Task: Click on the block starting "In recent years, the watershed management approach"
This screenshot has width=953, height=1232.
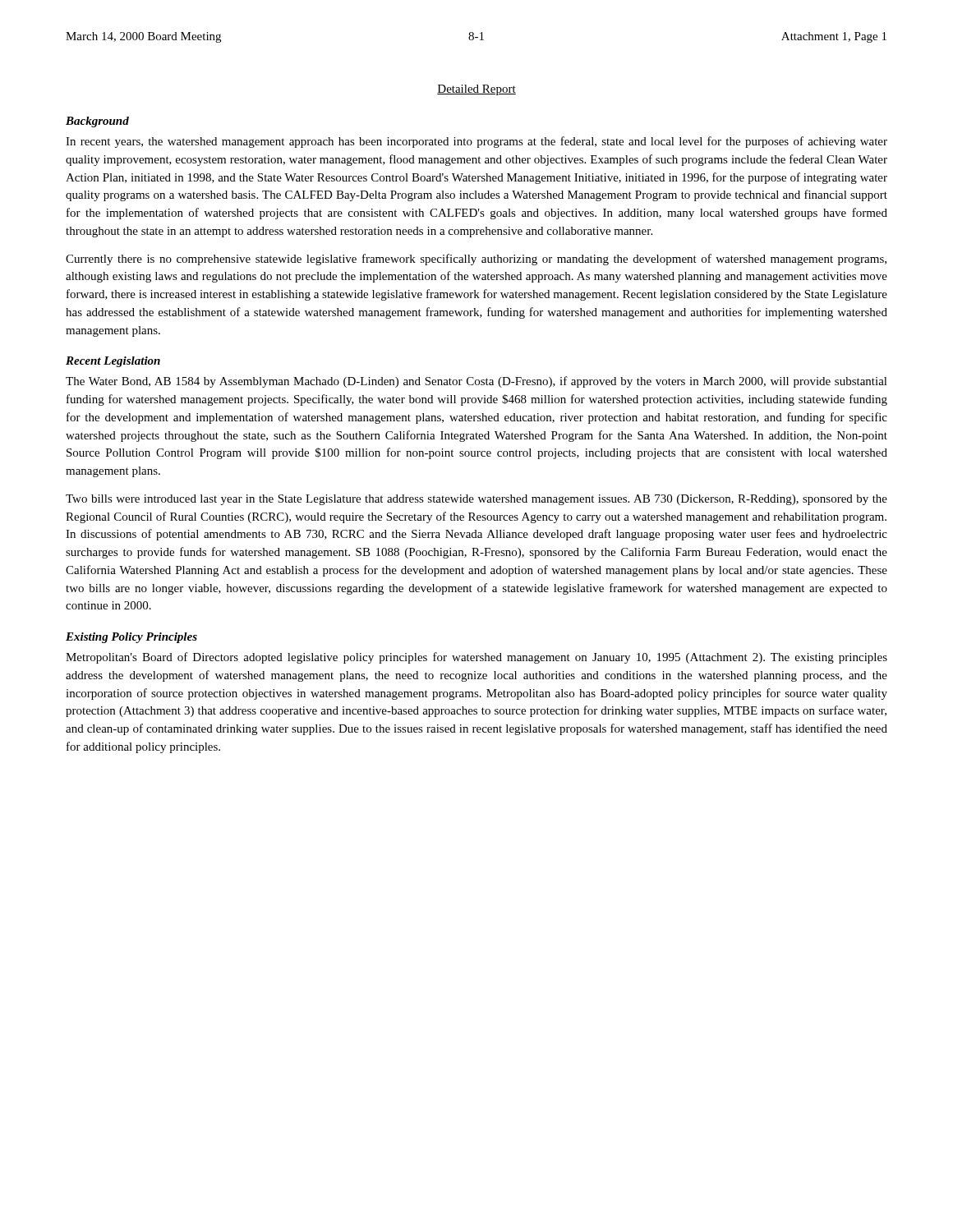Action: [476, 186]
